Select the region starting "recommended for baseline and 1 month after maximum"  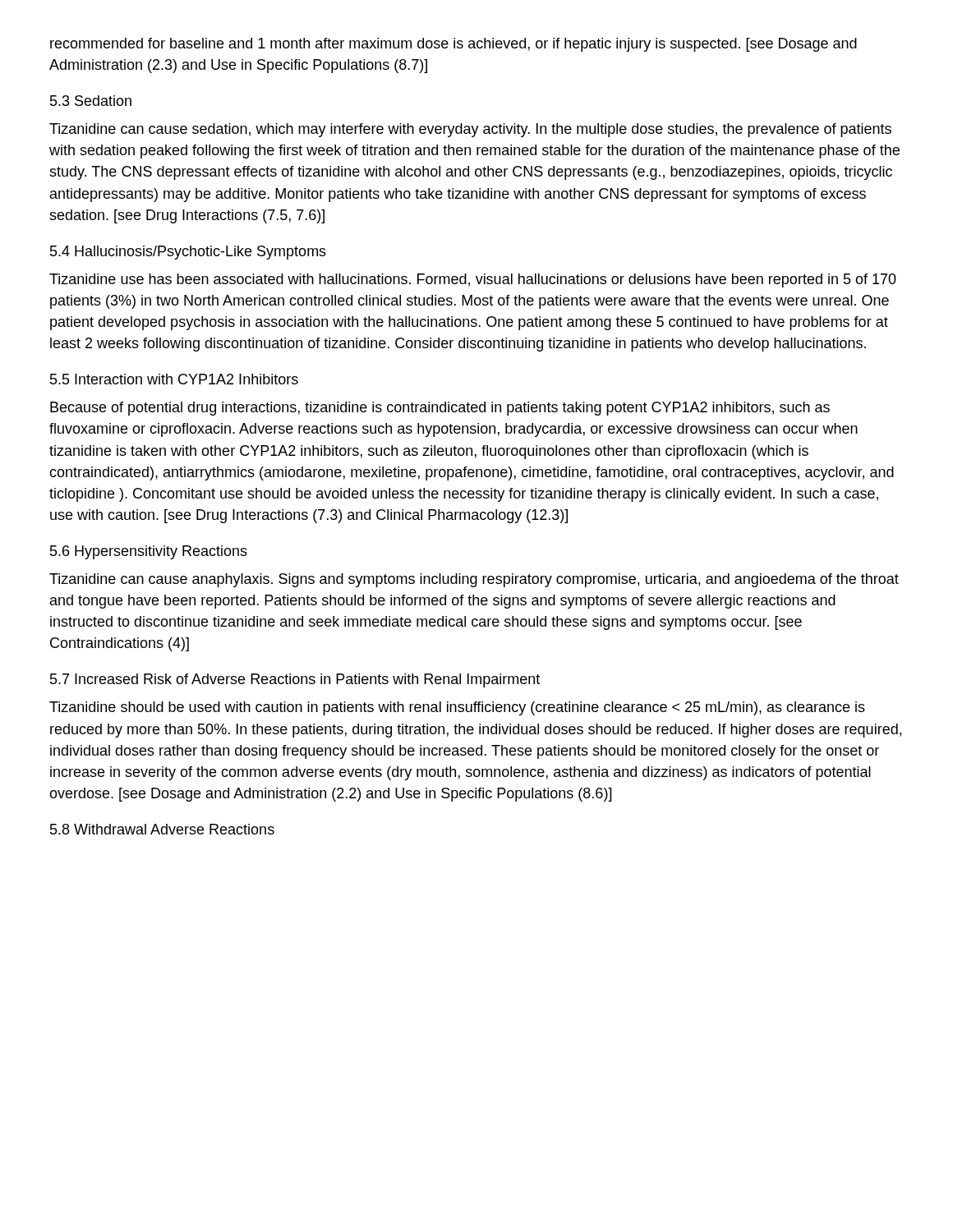coord(453,54)
